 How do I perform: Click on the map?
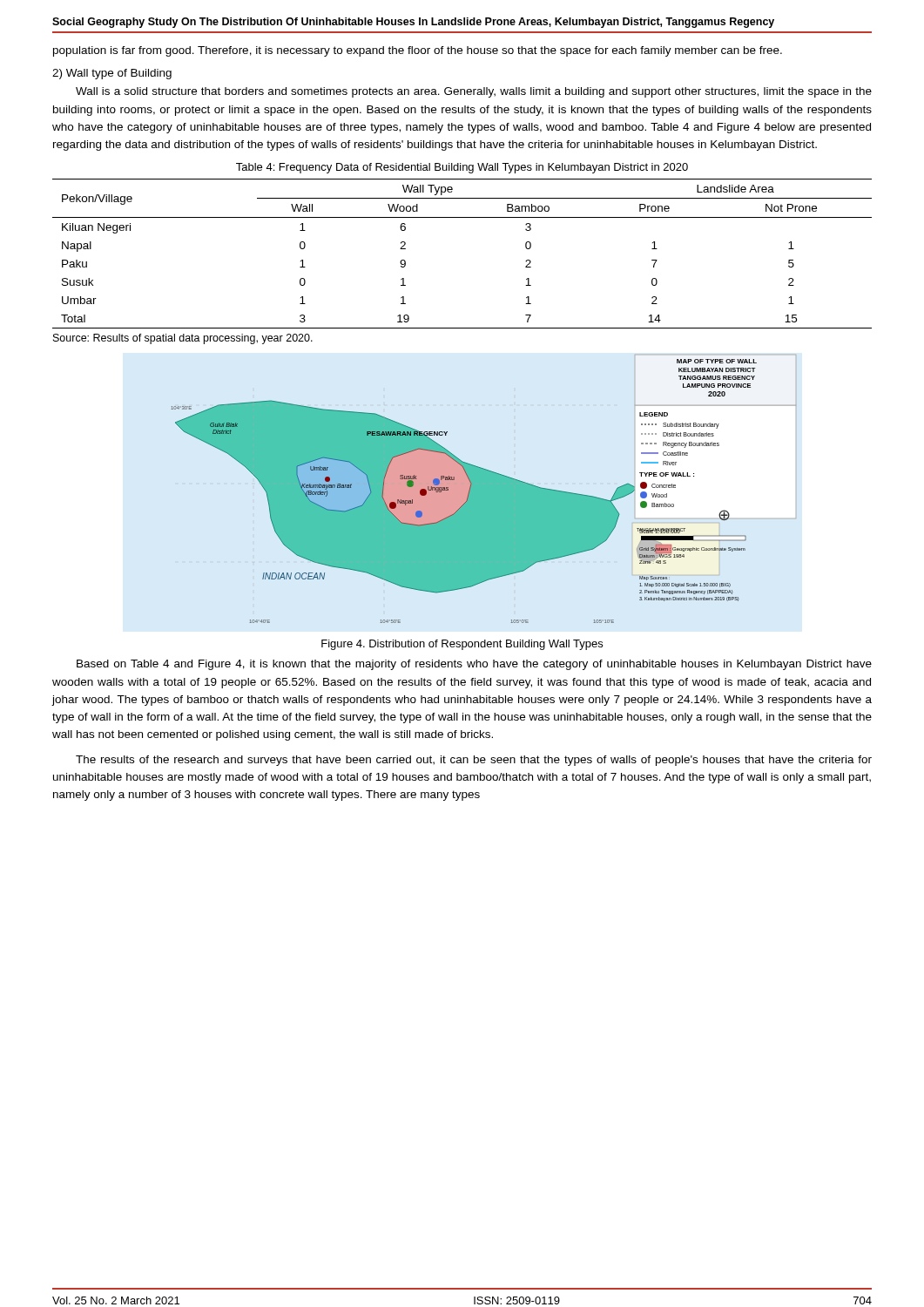pos(462,493)
